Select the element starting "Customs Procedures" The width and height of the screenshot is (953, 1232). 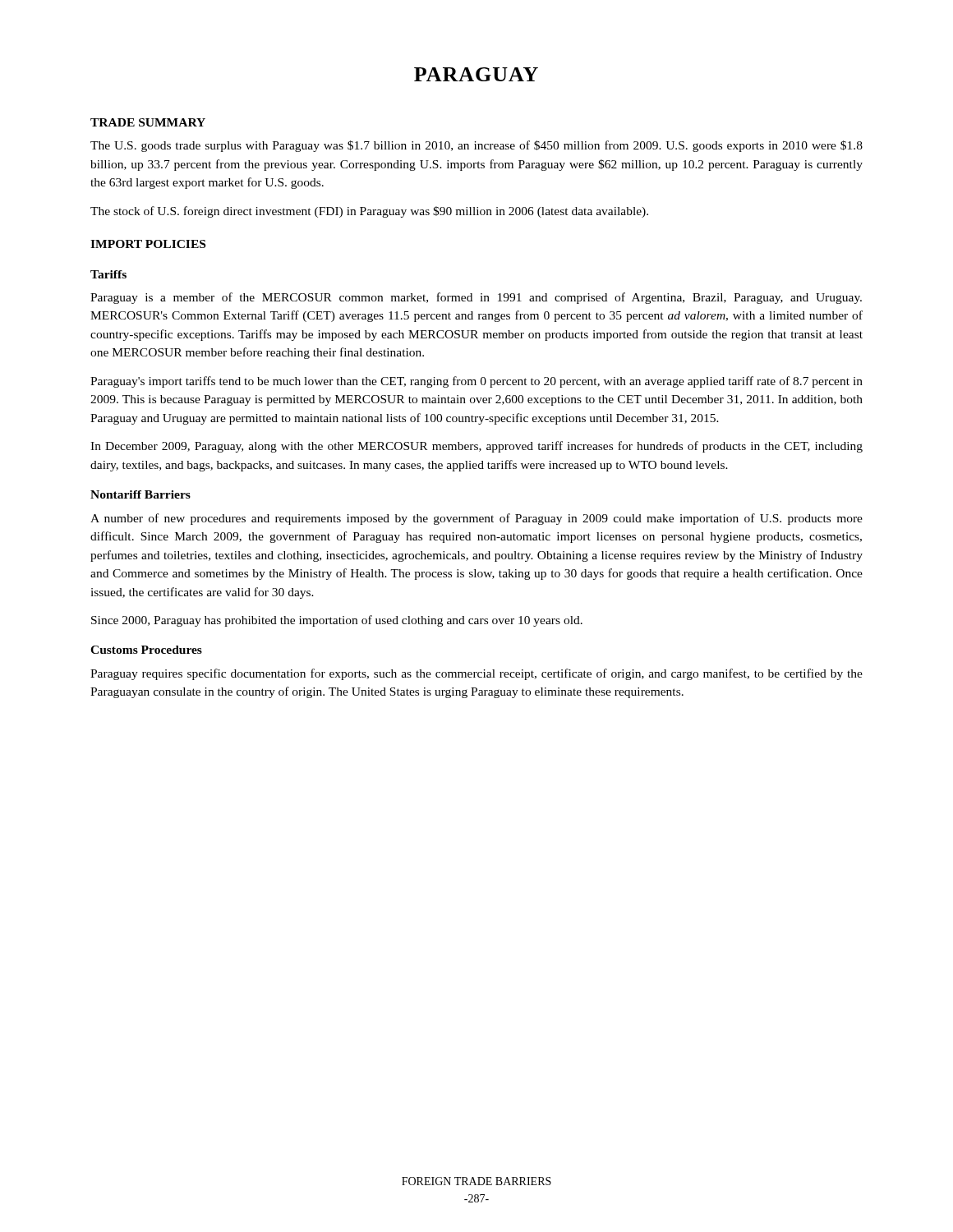pyautogui.click(x=146, y=650)
